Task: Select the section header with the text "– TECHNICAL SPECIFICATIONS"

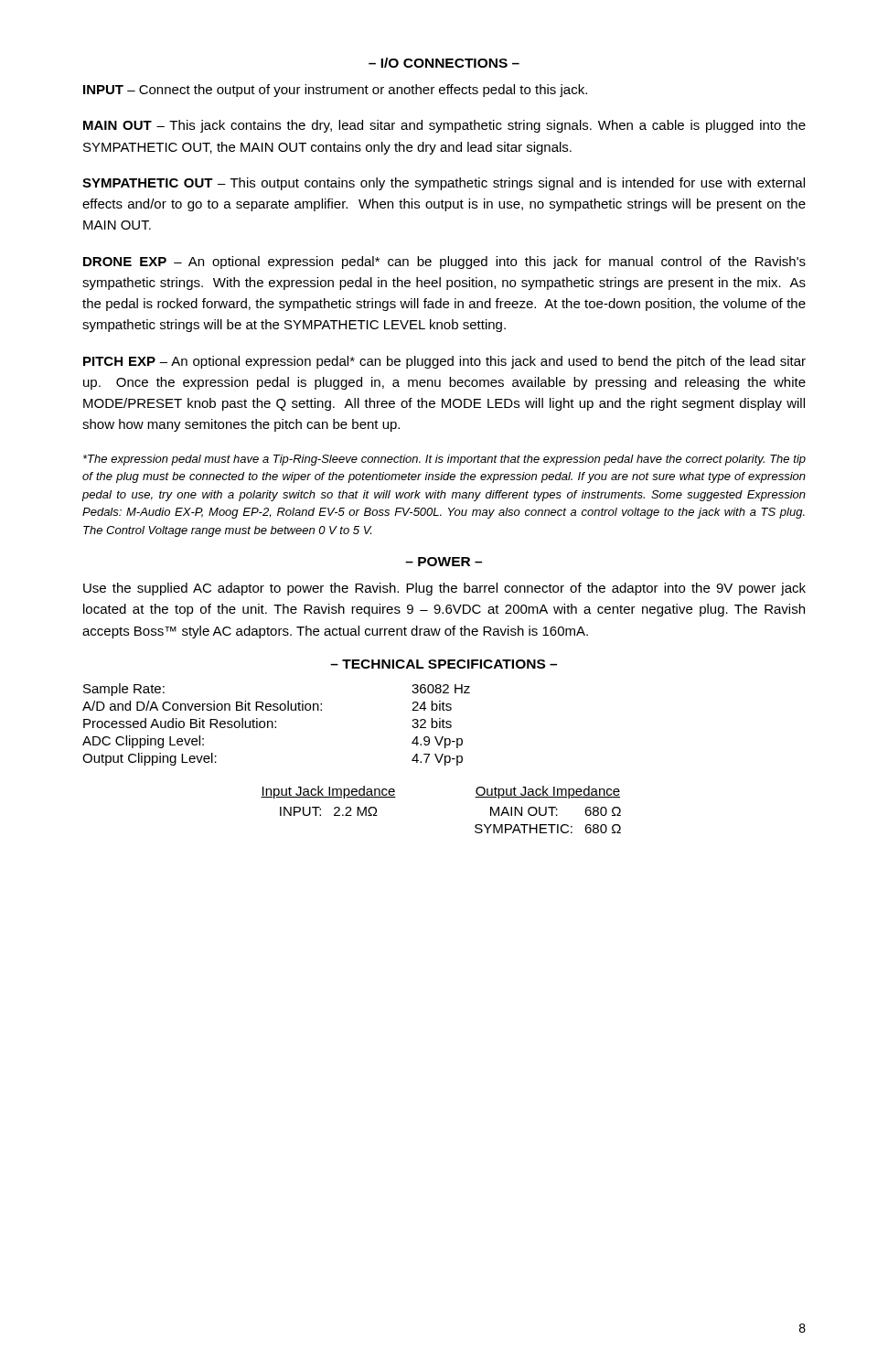Action: point(444,663)
